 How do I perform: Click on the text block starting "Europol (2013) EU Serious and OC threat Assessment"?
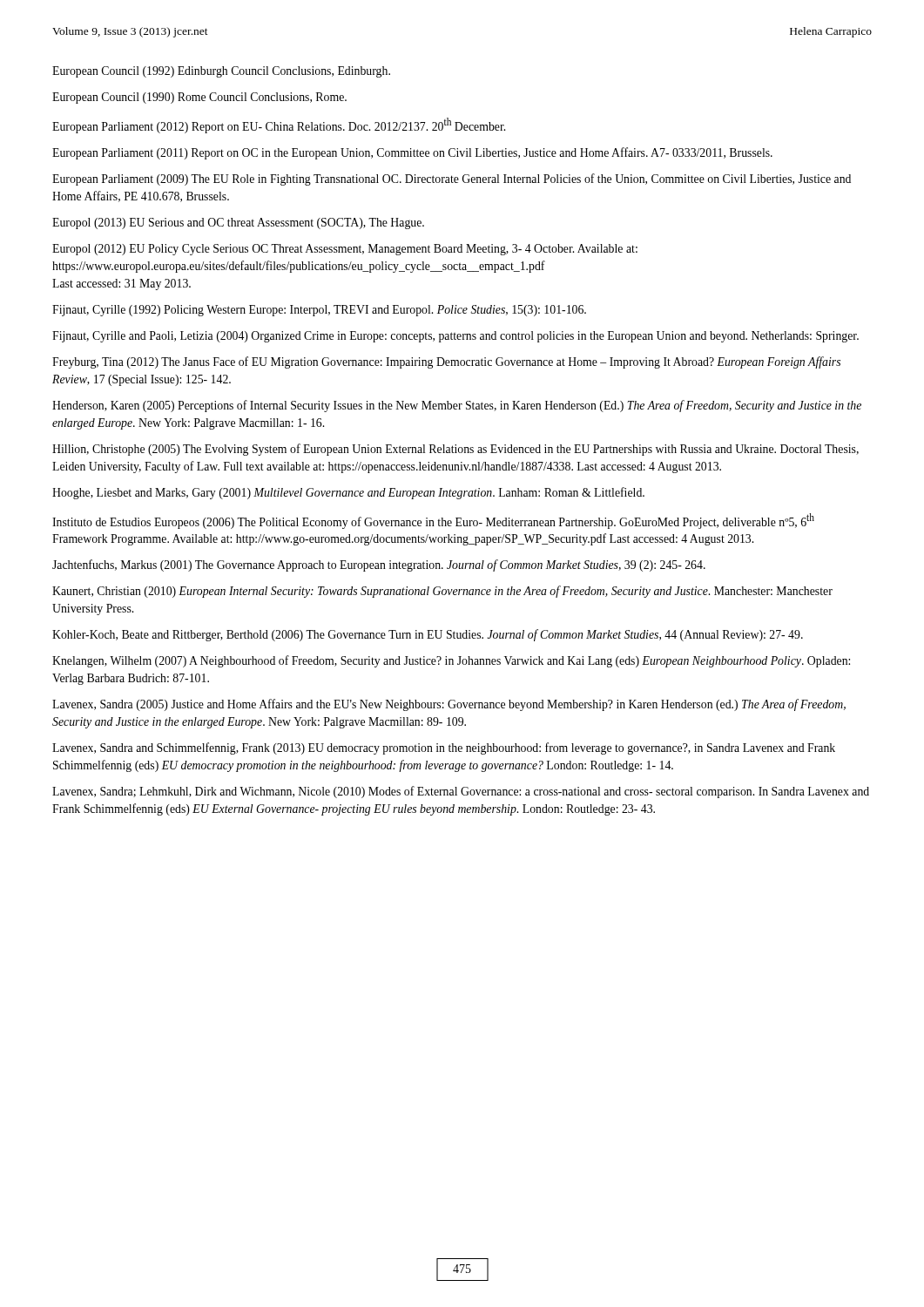[239, 222]
